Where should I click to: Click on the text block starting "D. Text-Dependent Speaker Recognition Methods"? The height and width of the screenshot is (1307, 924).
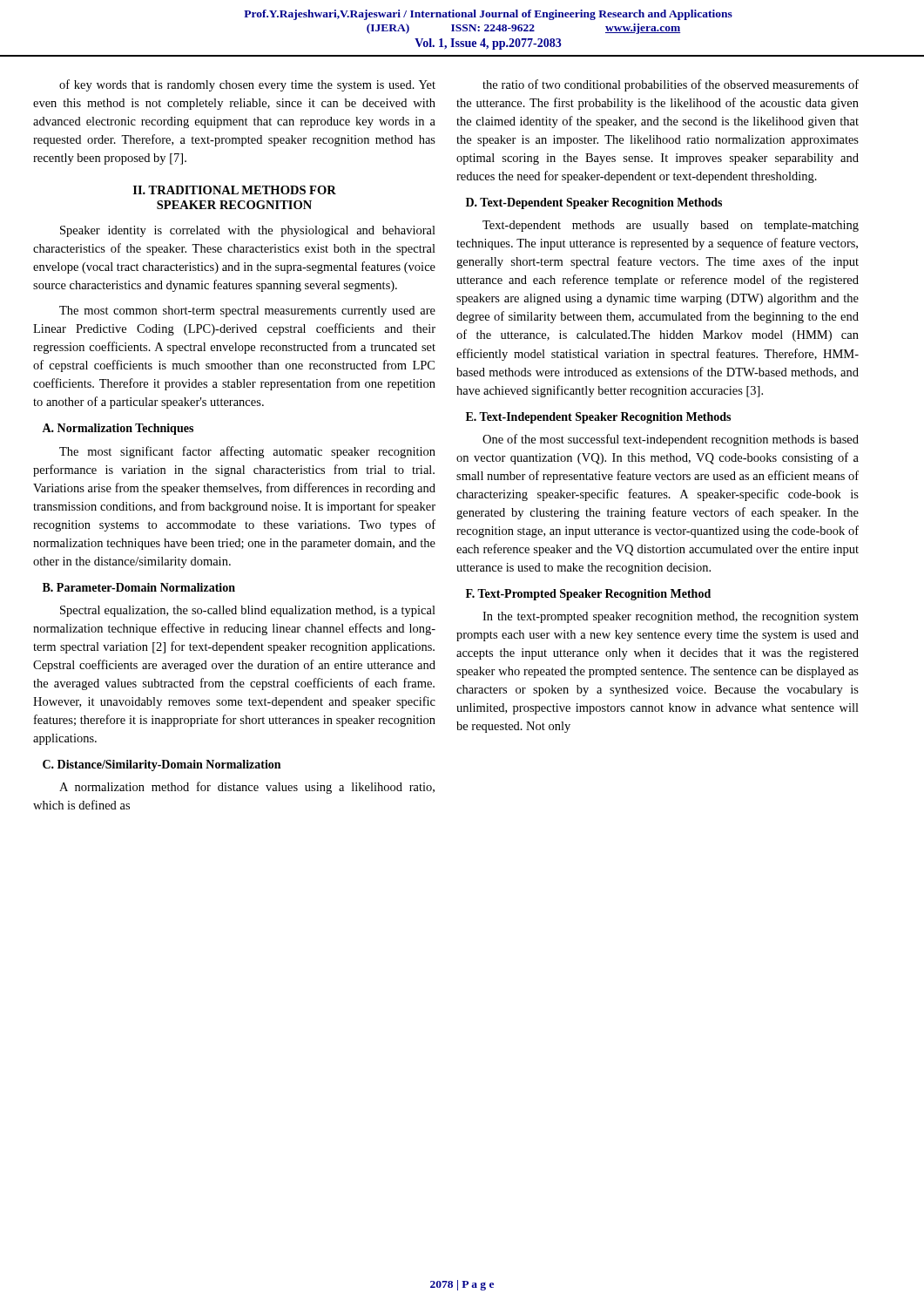tap(658, 203)
